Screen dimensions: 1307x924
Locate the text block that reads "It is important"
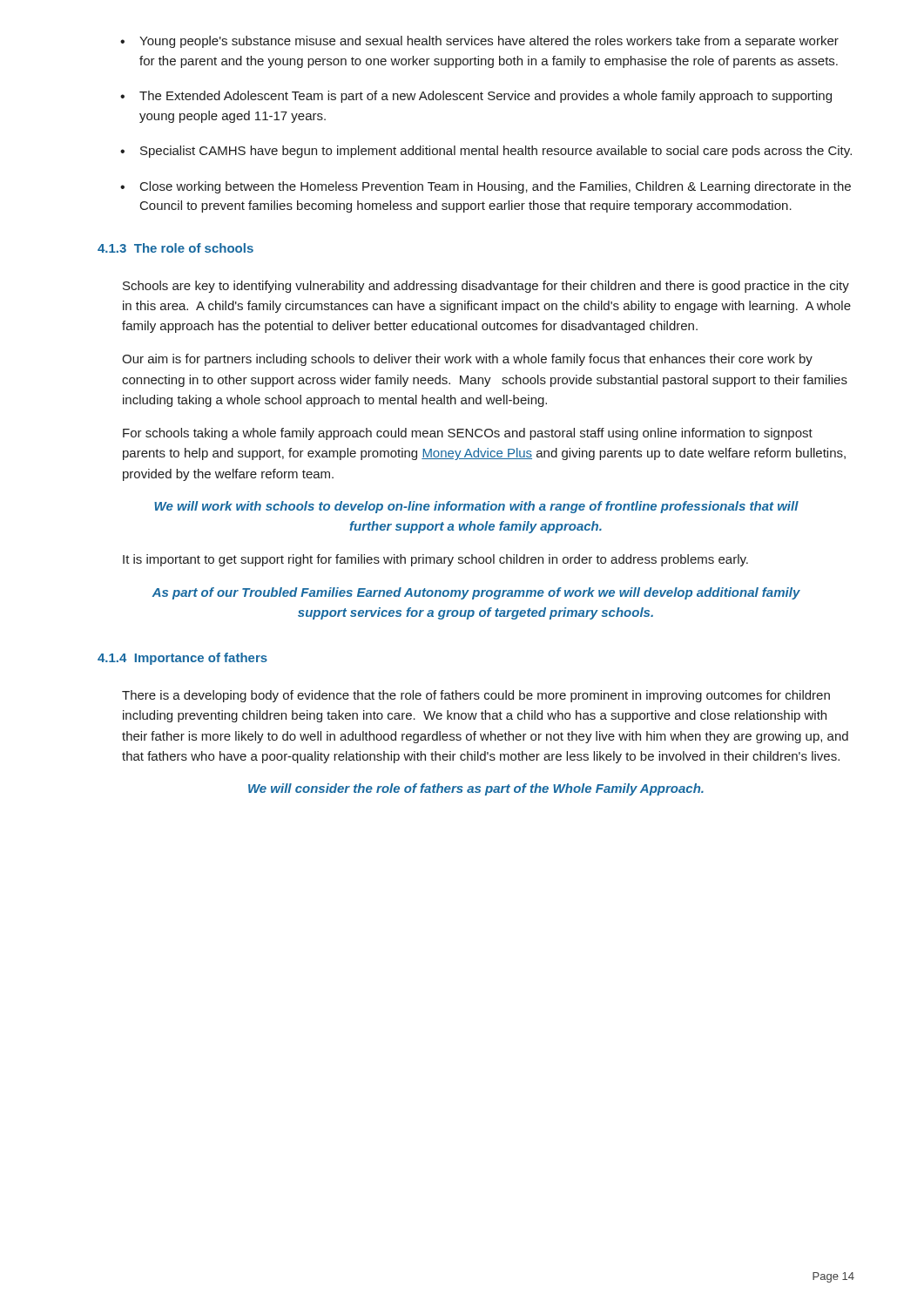(488, 559)
